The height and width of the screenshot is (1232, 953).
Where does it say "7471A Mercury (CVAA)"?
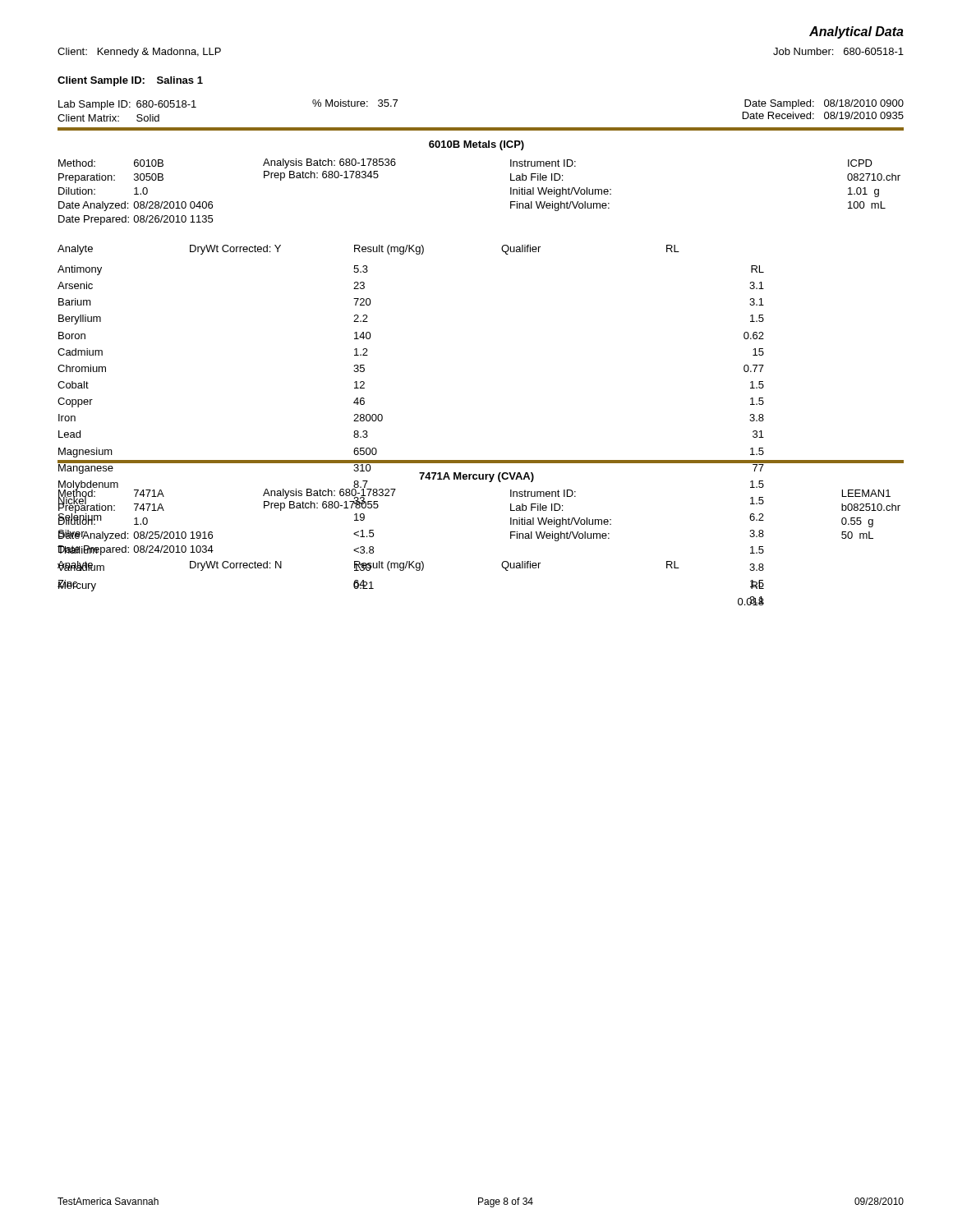pos(476,476)
